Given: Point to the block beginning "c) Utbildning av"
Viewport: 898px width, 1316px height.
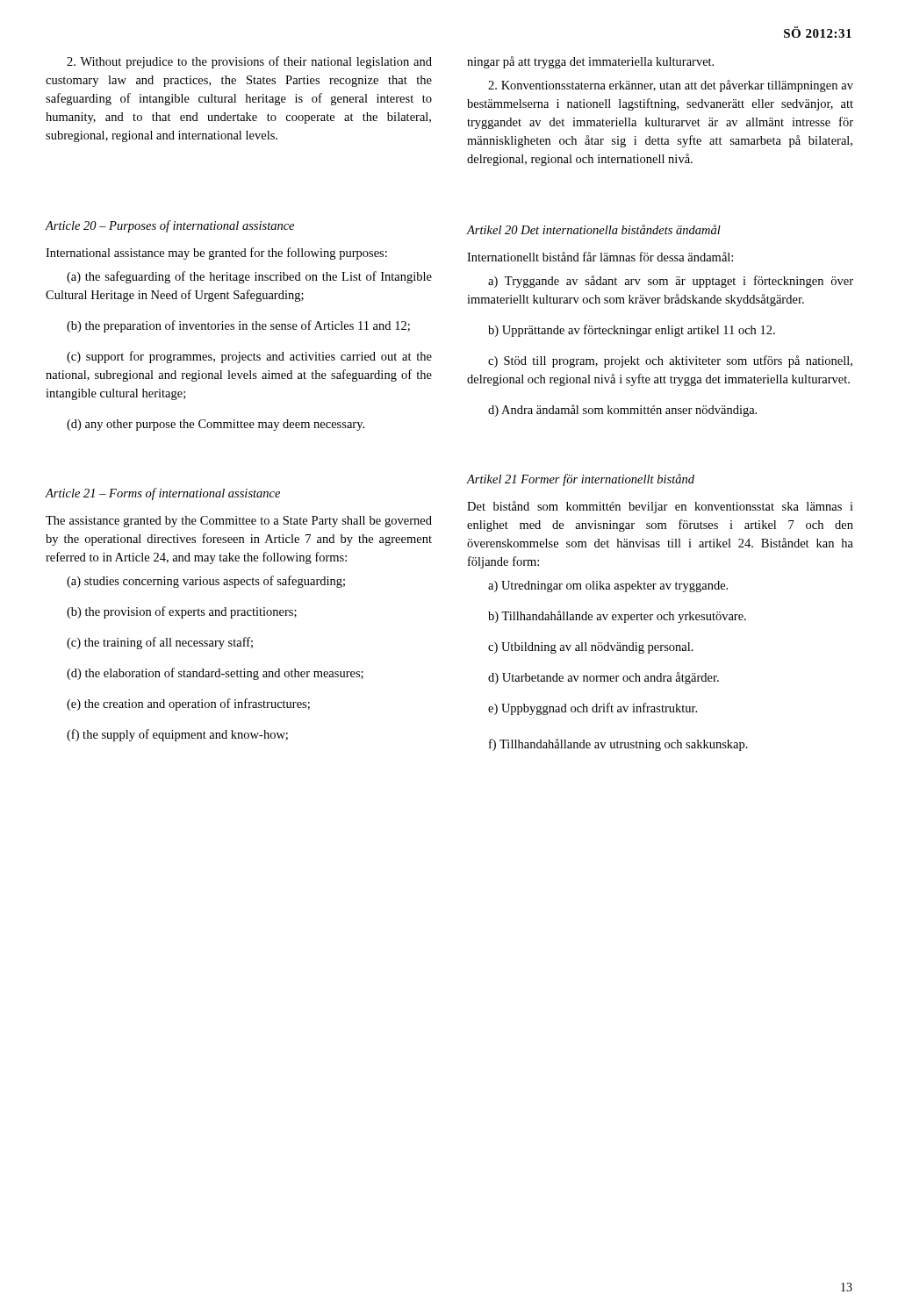Looking at the screenshot, I should [x=591, y=647].
